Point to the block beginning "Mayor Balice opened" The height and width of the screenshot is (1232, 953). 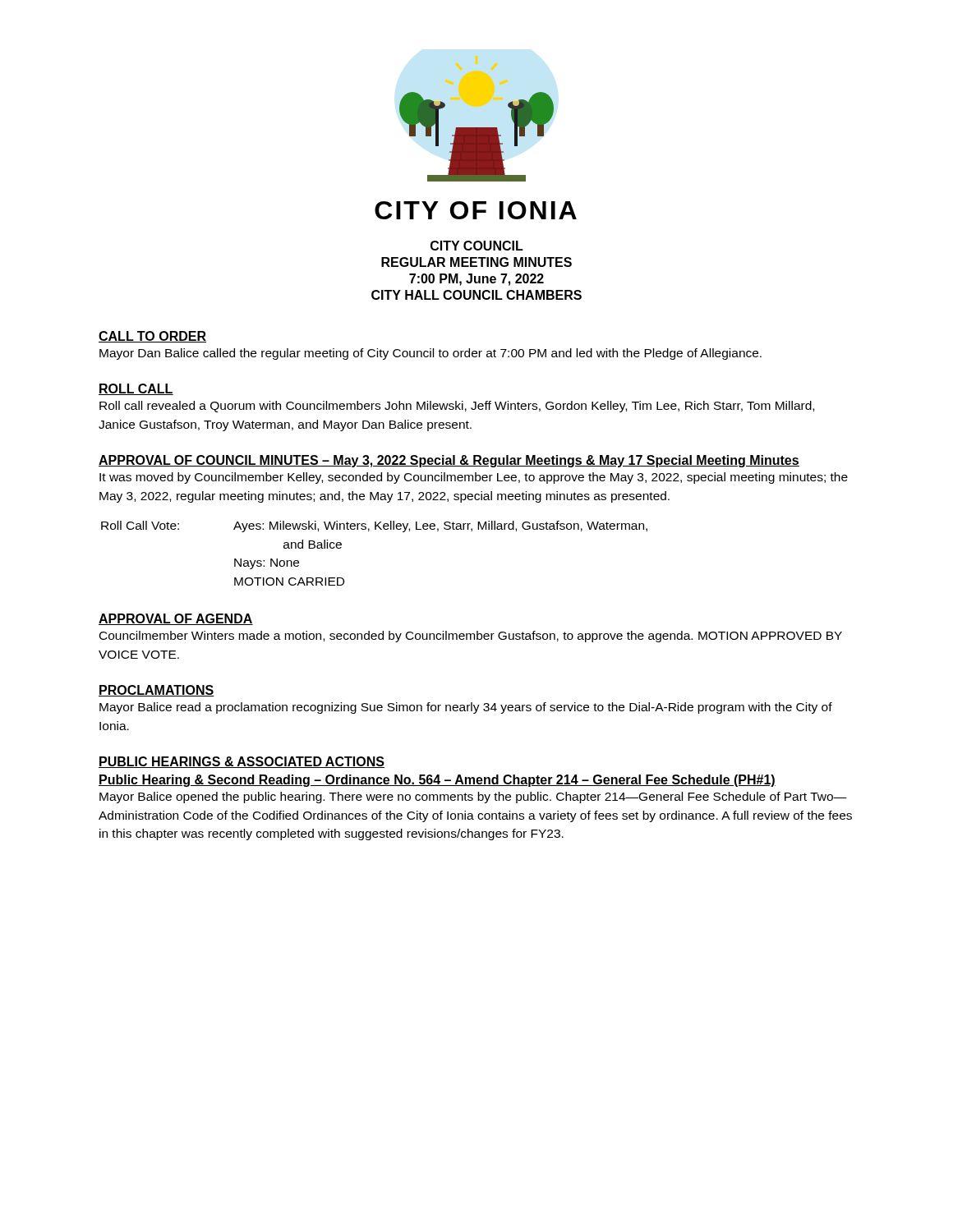click(x=476, y=815)
